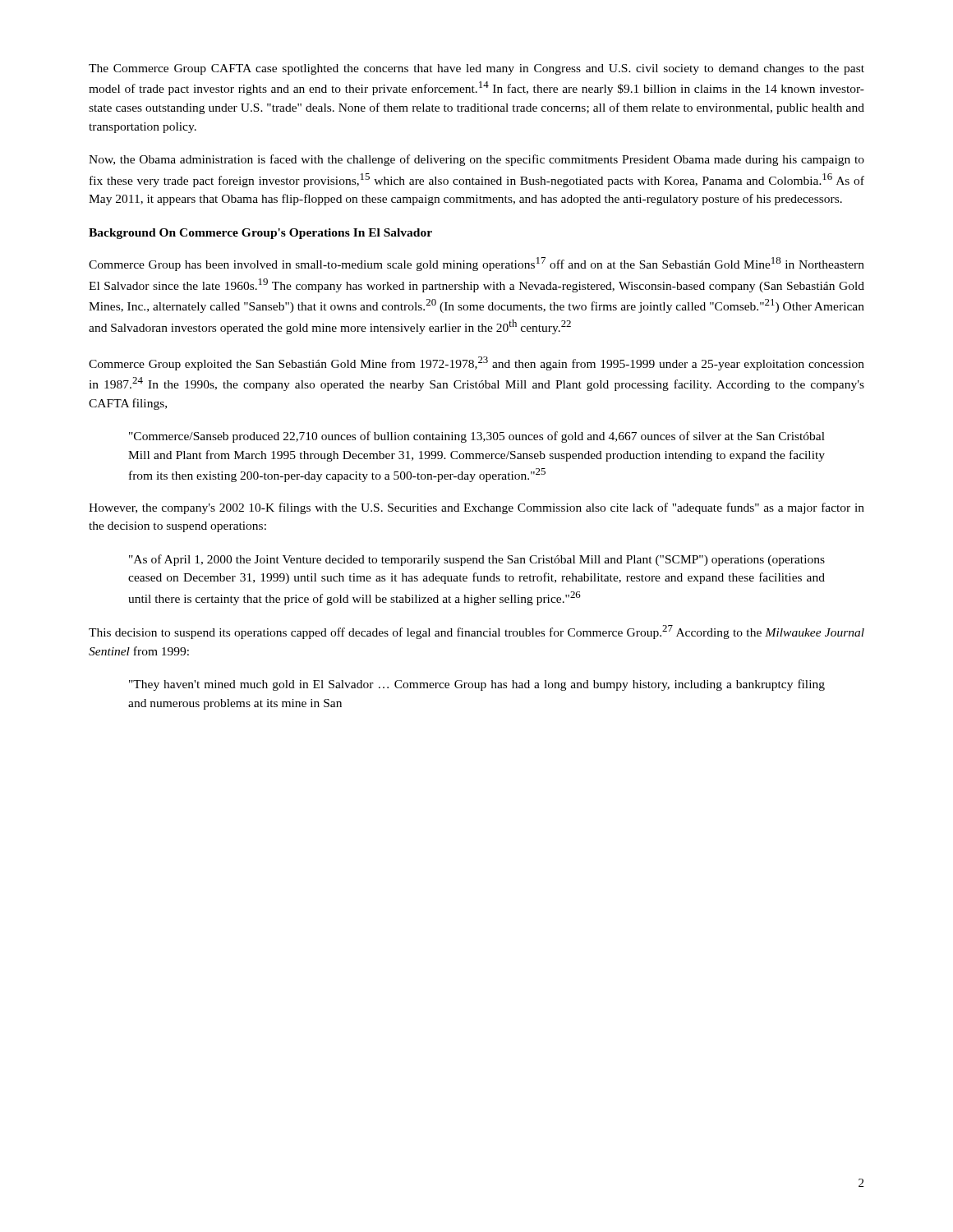Find the text block with the text "Commerce Group exploited the San"

coord(476,381)
